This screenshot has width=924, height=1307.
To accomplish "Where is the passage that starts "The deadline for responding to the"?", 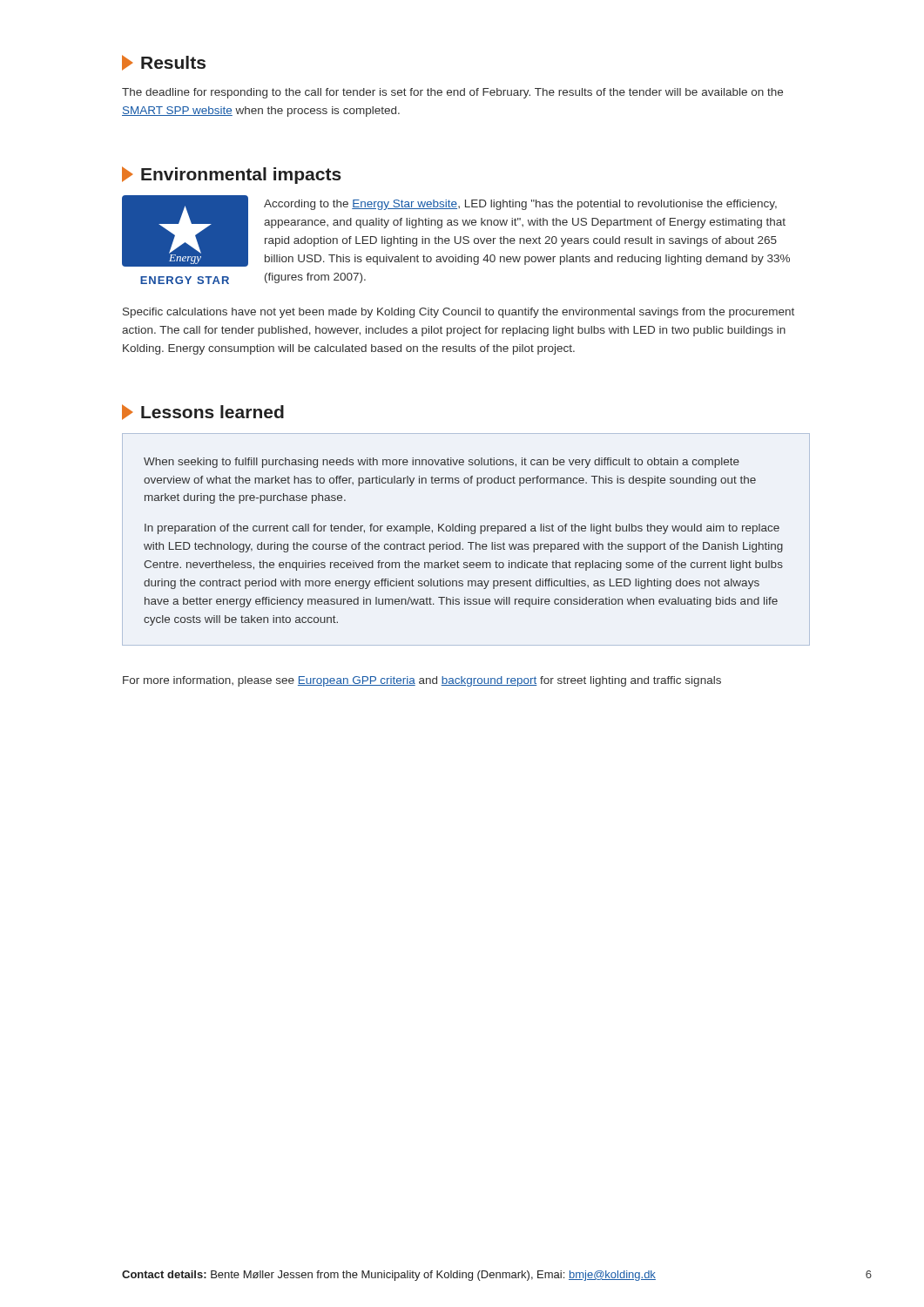I will click(466, 102).
